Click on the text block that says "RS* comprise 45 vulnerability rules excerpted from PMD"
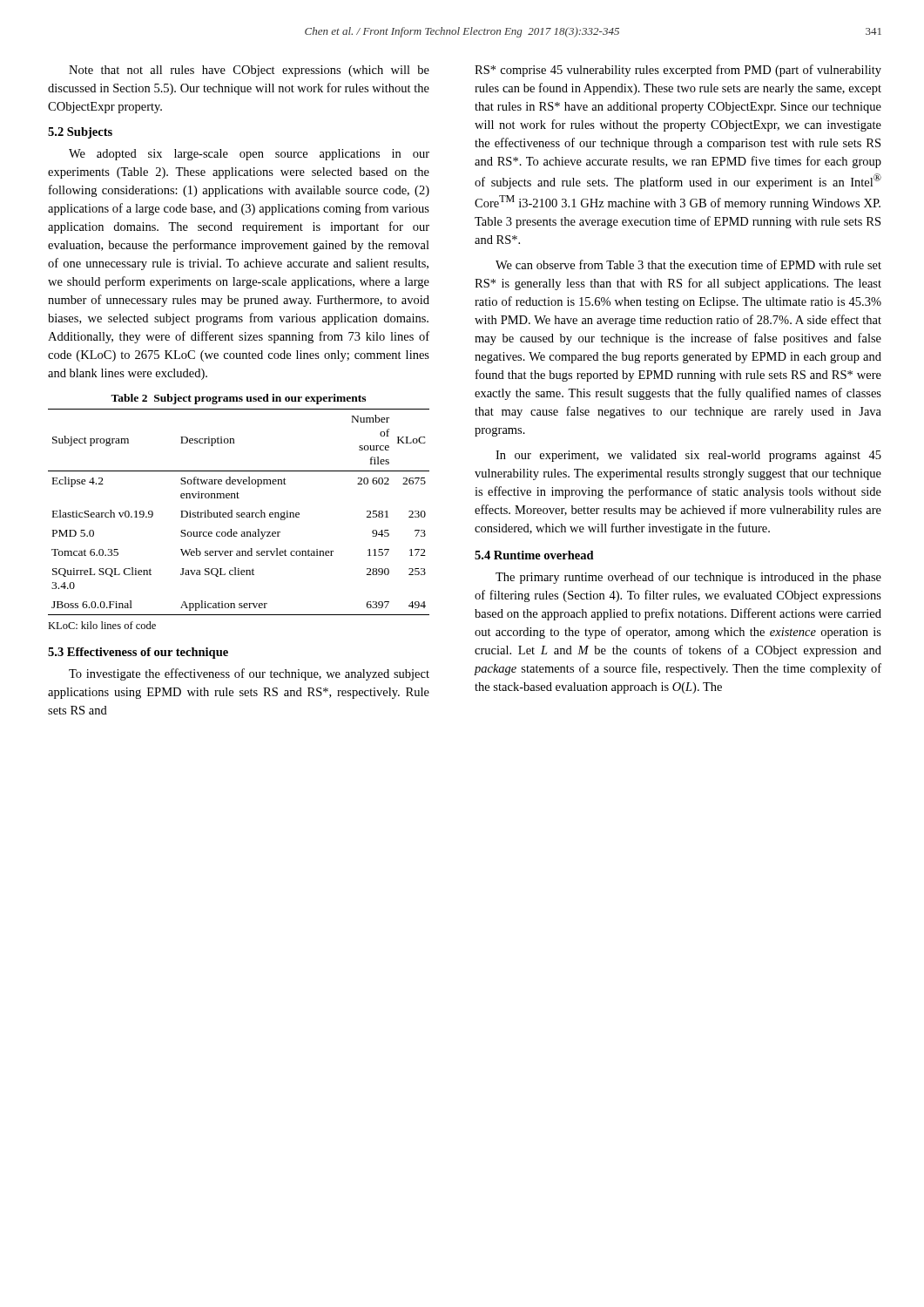Image resolution: width=924 pixels, height=1307 pixels. tap(678, 155)
